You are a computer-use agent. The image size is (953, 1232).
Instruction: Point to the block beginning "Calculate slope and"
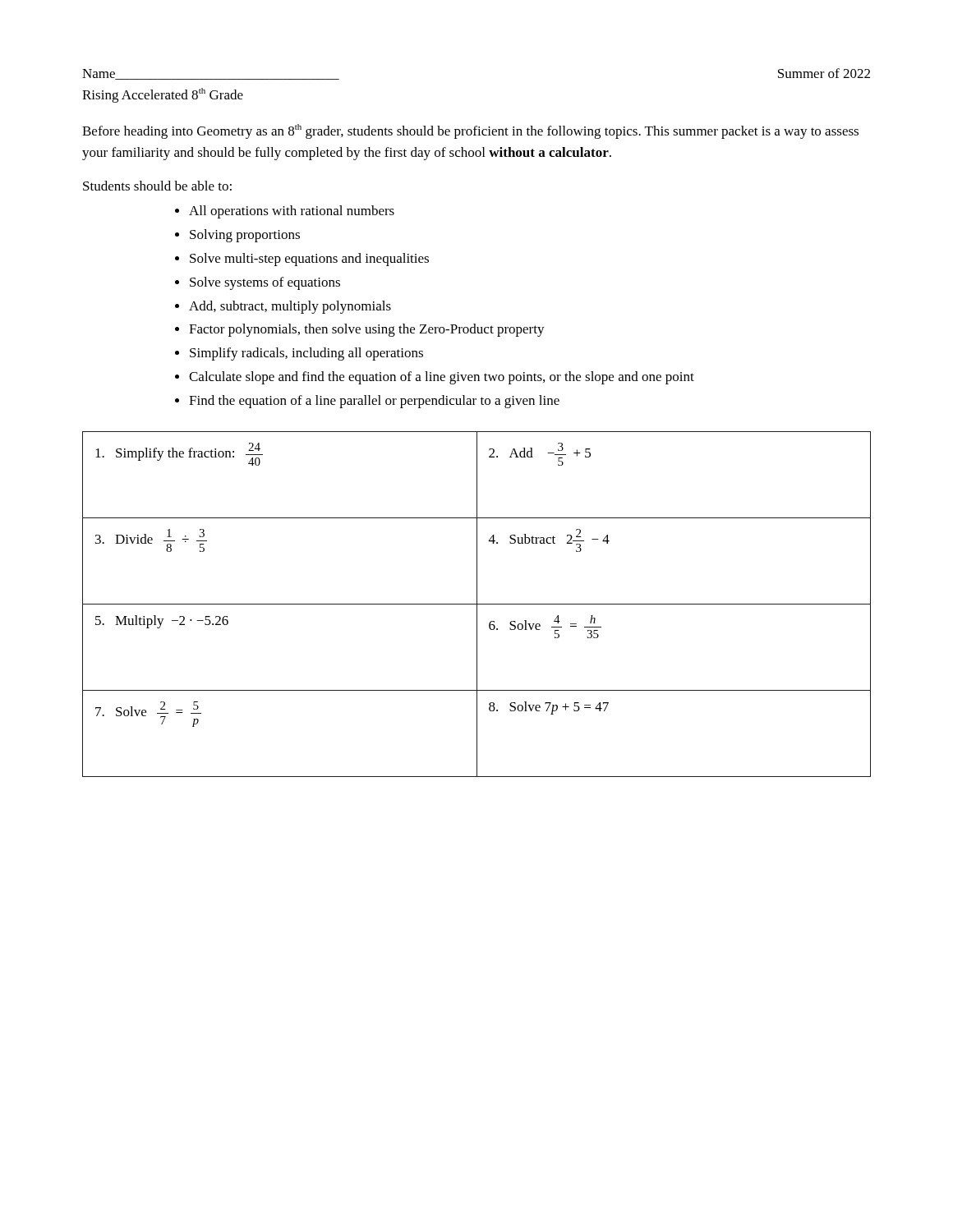441,377
